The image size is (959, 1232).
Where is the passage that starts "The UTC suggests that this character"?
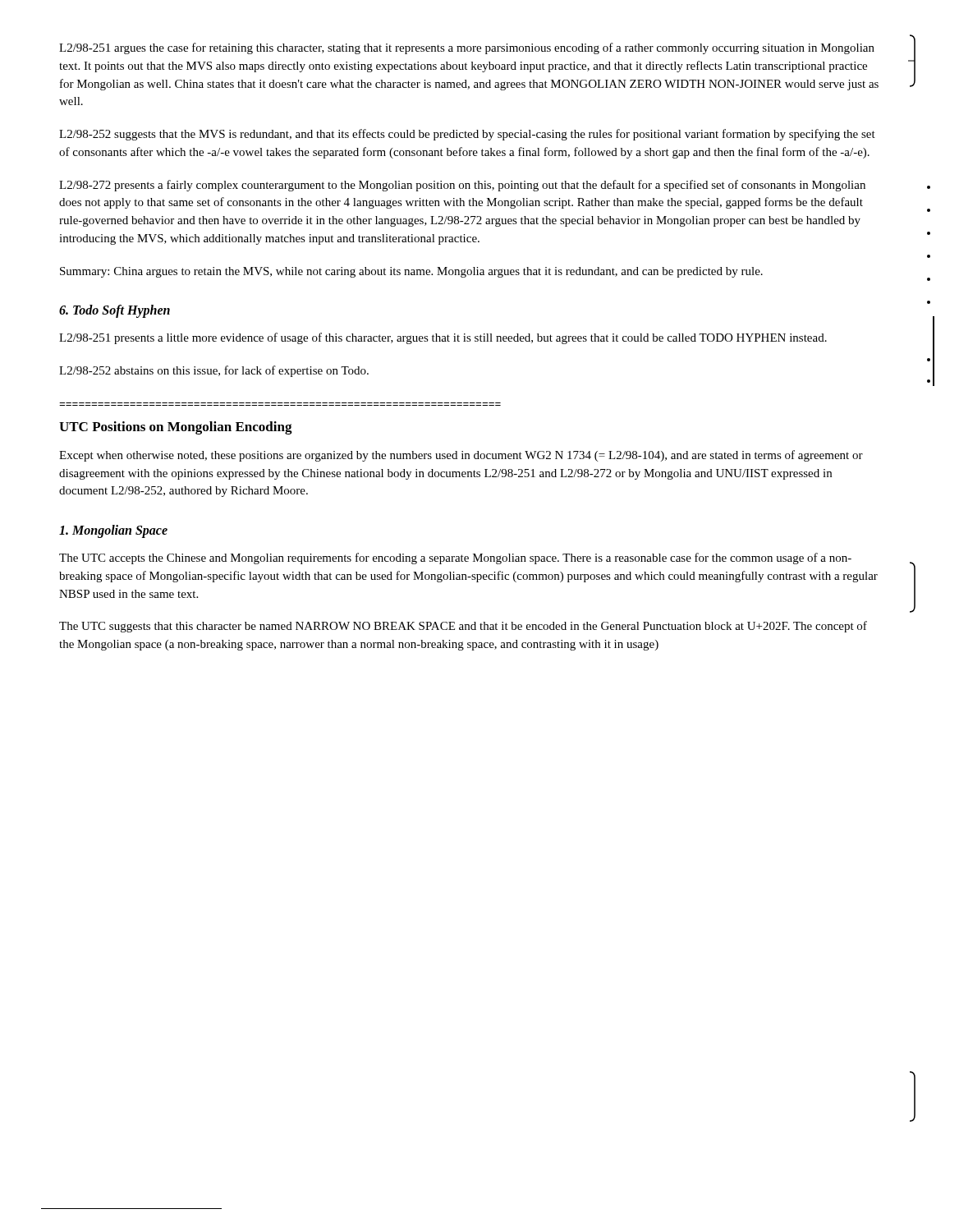click(463, 635)
